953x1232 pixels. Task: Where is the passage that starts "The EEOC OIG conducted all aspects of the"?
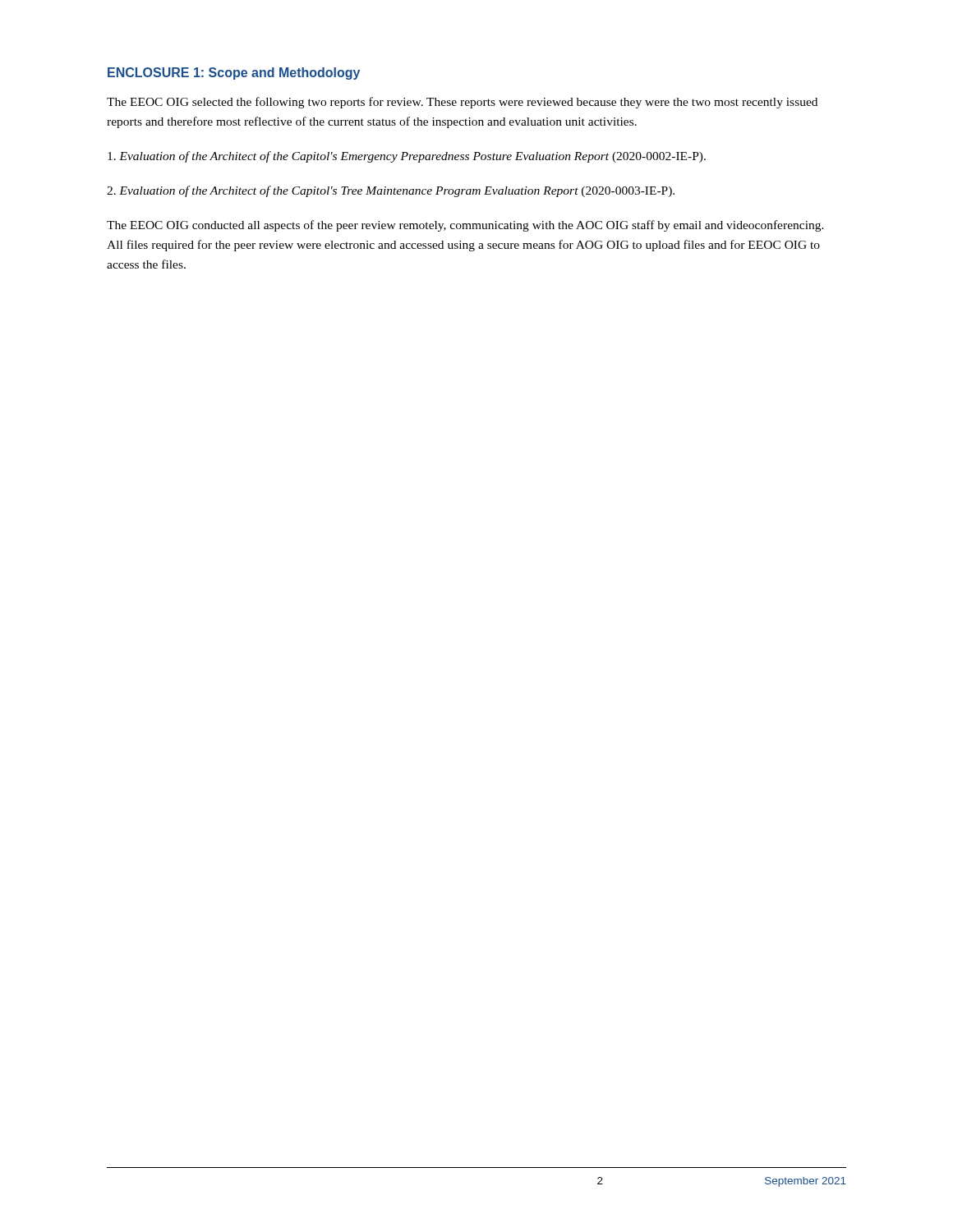[x=467, y=244]
